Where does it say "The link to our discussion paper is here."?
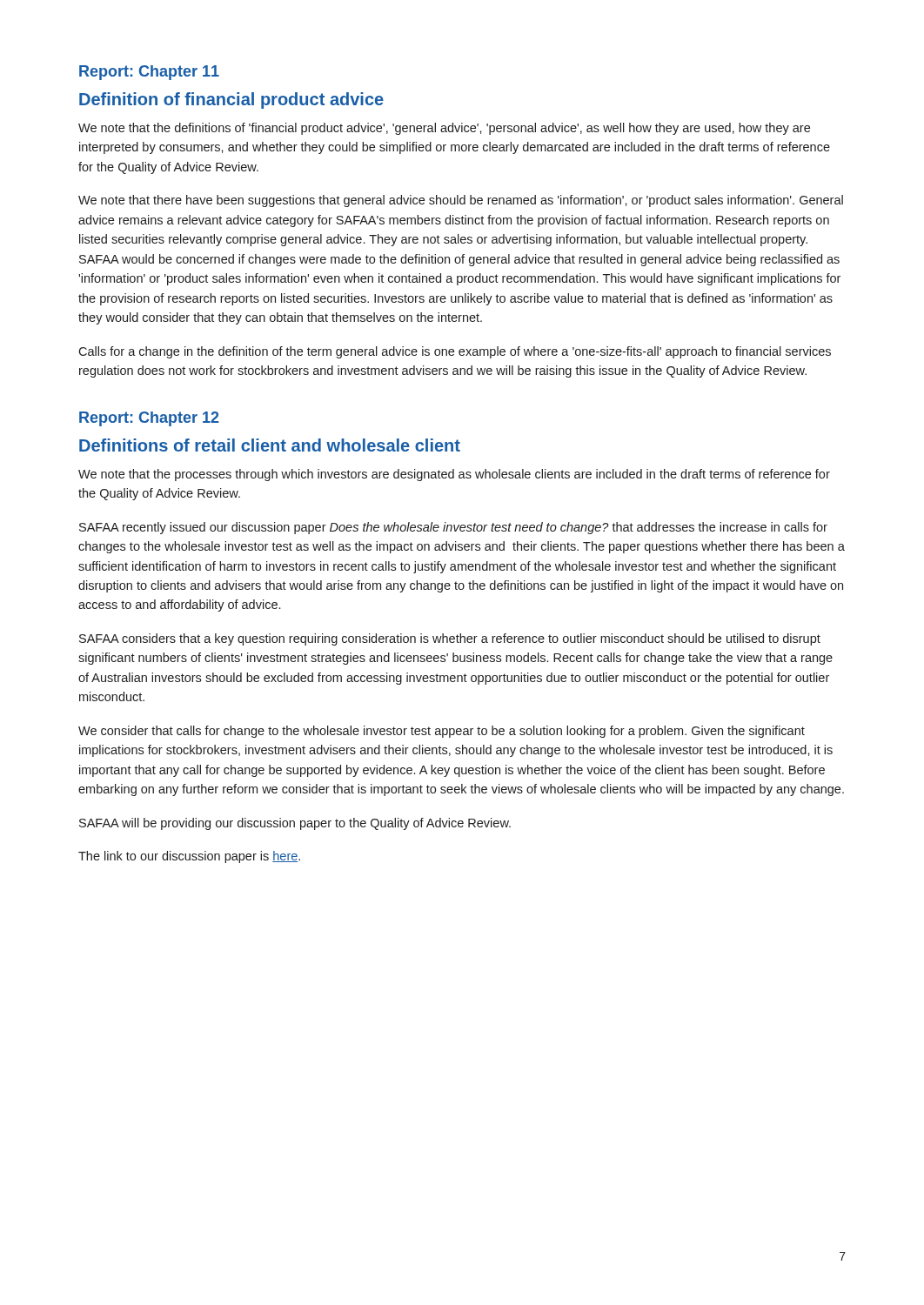The width and height of the screenshot is (924, 1305). pos(190,856)
